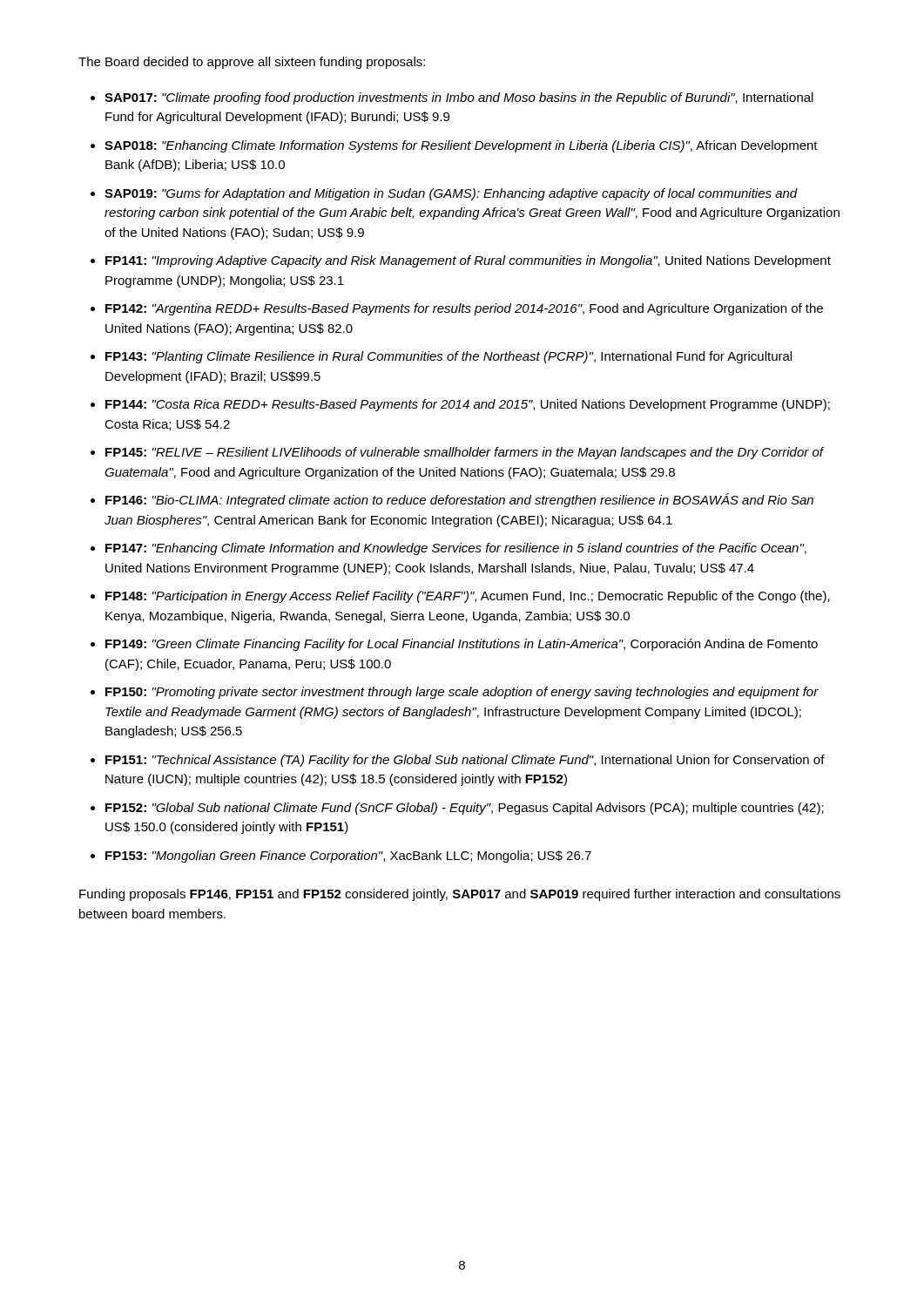Image resolution: width=924 pixels, height=1307 pixels.
Task: Find the block on this page that starts "FP141: "Improving Adaptive Capacity and"
Action: (468, 270)
